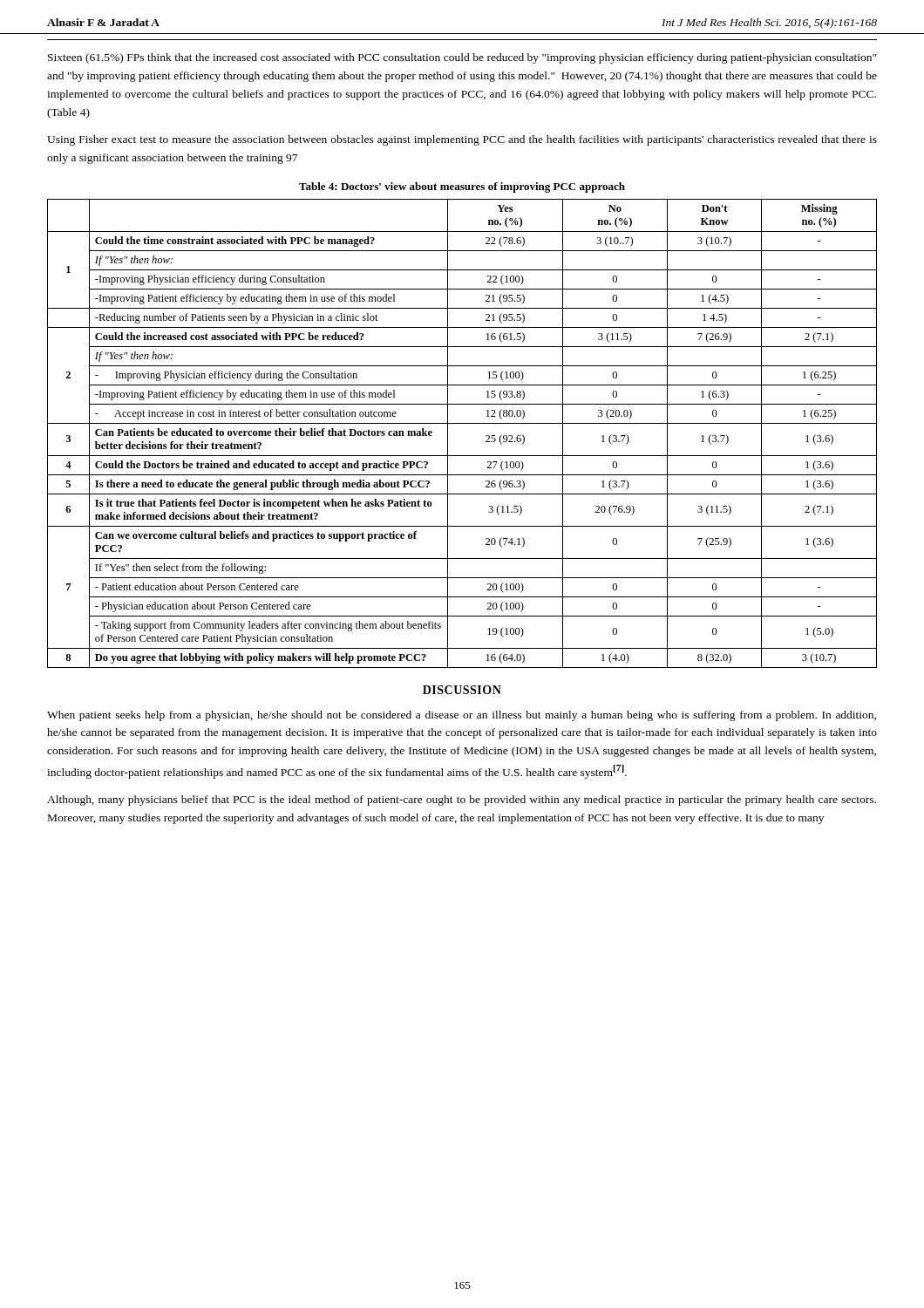Screen dimensions: 1308x924
Task: Click on the text block that reads "Sixteen (61.5%) FPs think that the increased cost"
Action: tap(462, 85)
